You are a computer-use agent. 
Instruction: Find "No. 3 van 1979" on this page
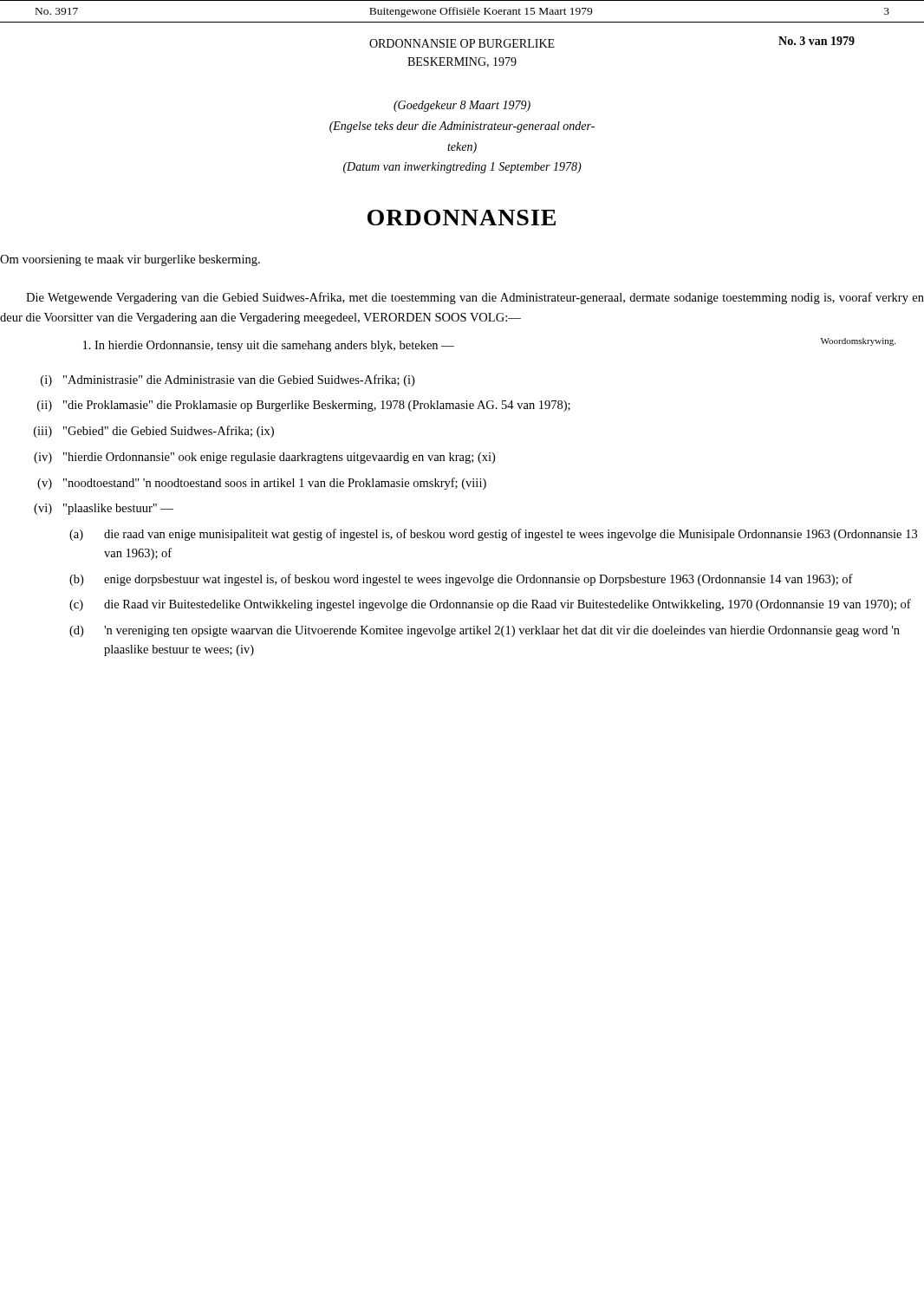pyautogui.click(x=817, y=41)
